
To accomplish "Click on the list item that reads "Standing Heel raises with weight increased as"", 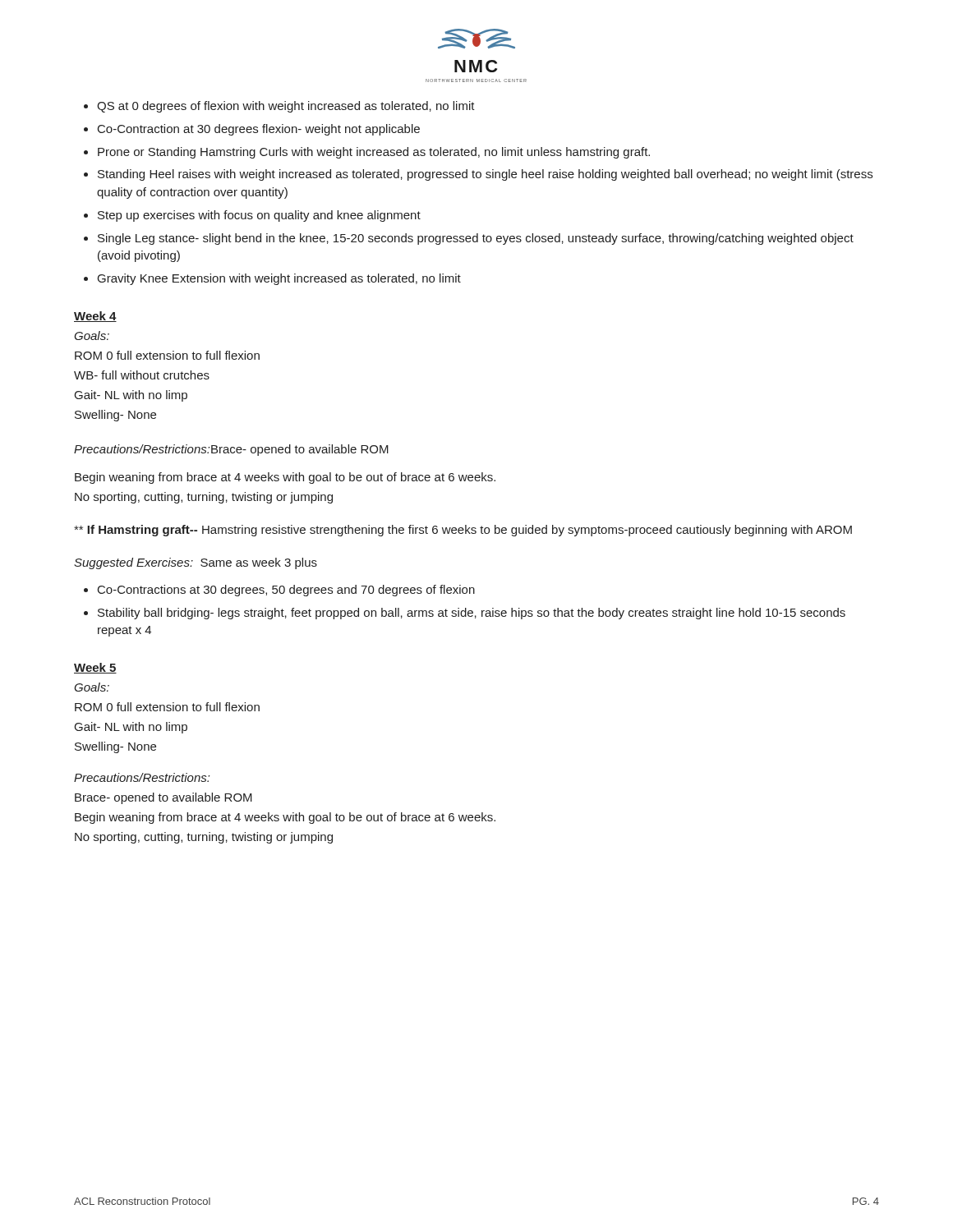I will pos(488,183).
